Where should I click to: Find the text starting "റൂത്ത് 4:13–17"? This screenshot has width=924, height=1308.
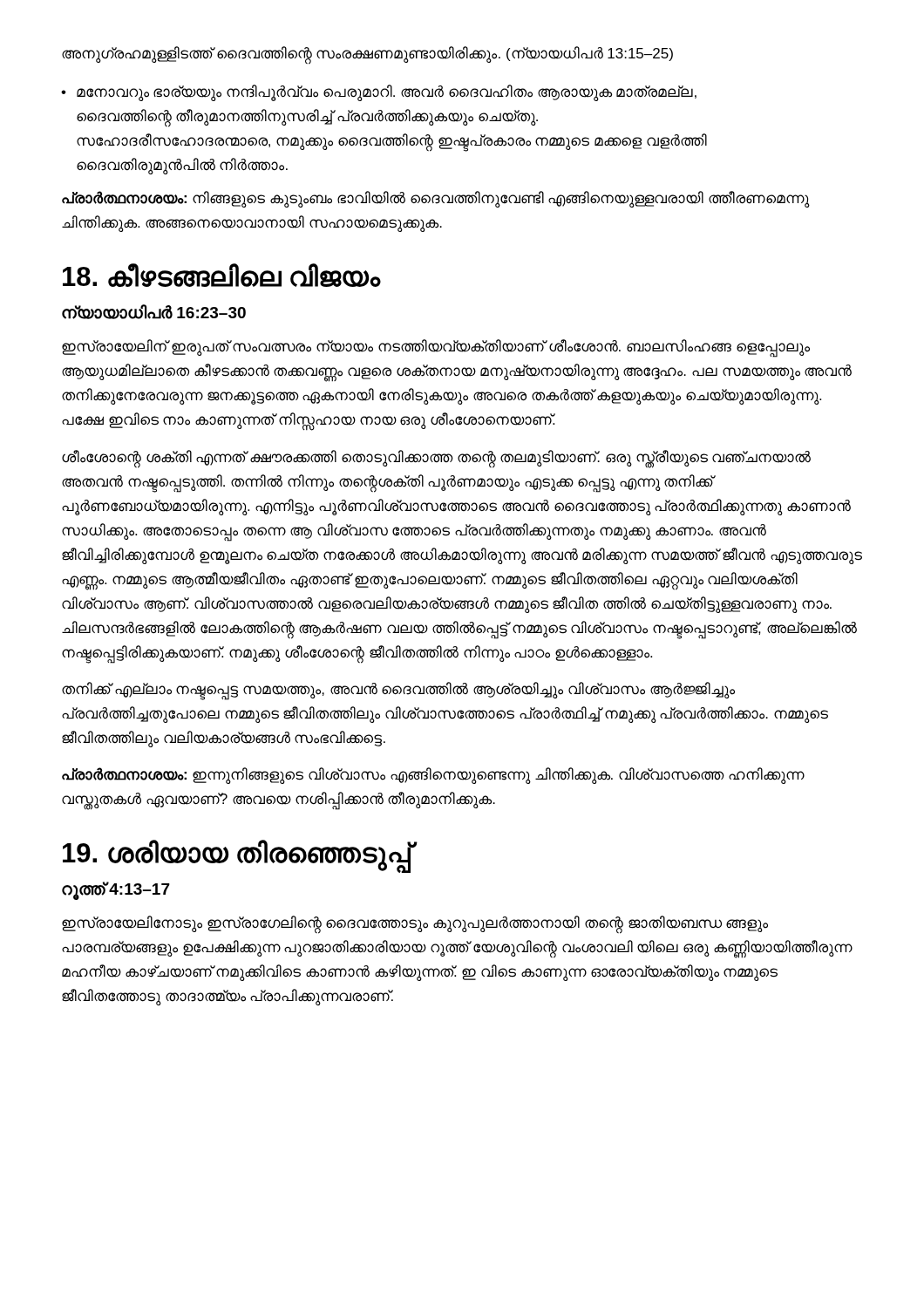pos(116,889)
